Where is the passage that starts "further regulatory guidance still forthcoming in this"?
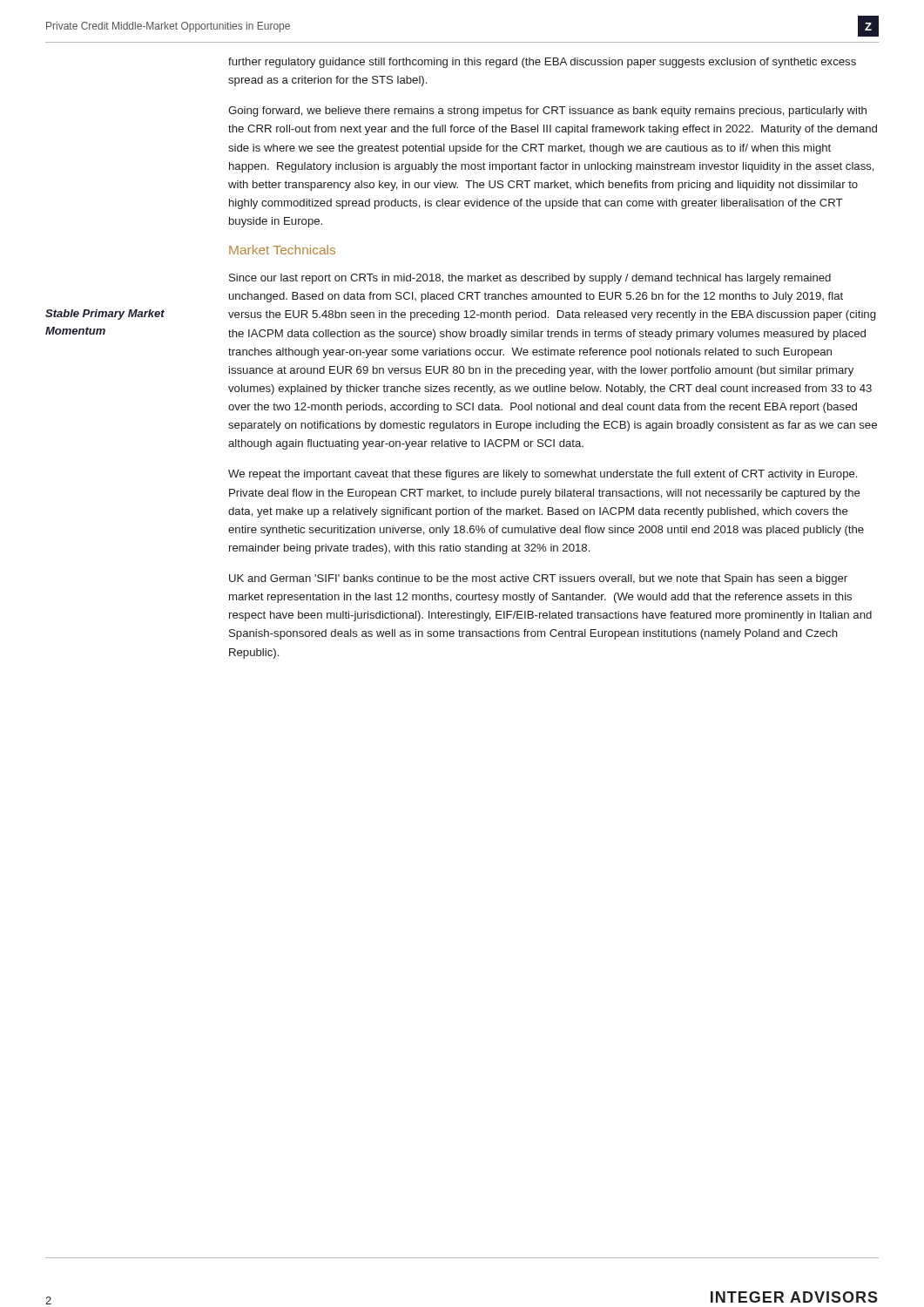 [x=542, y=71]
